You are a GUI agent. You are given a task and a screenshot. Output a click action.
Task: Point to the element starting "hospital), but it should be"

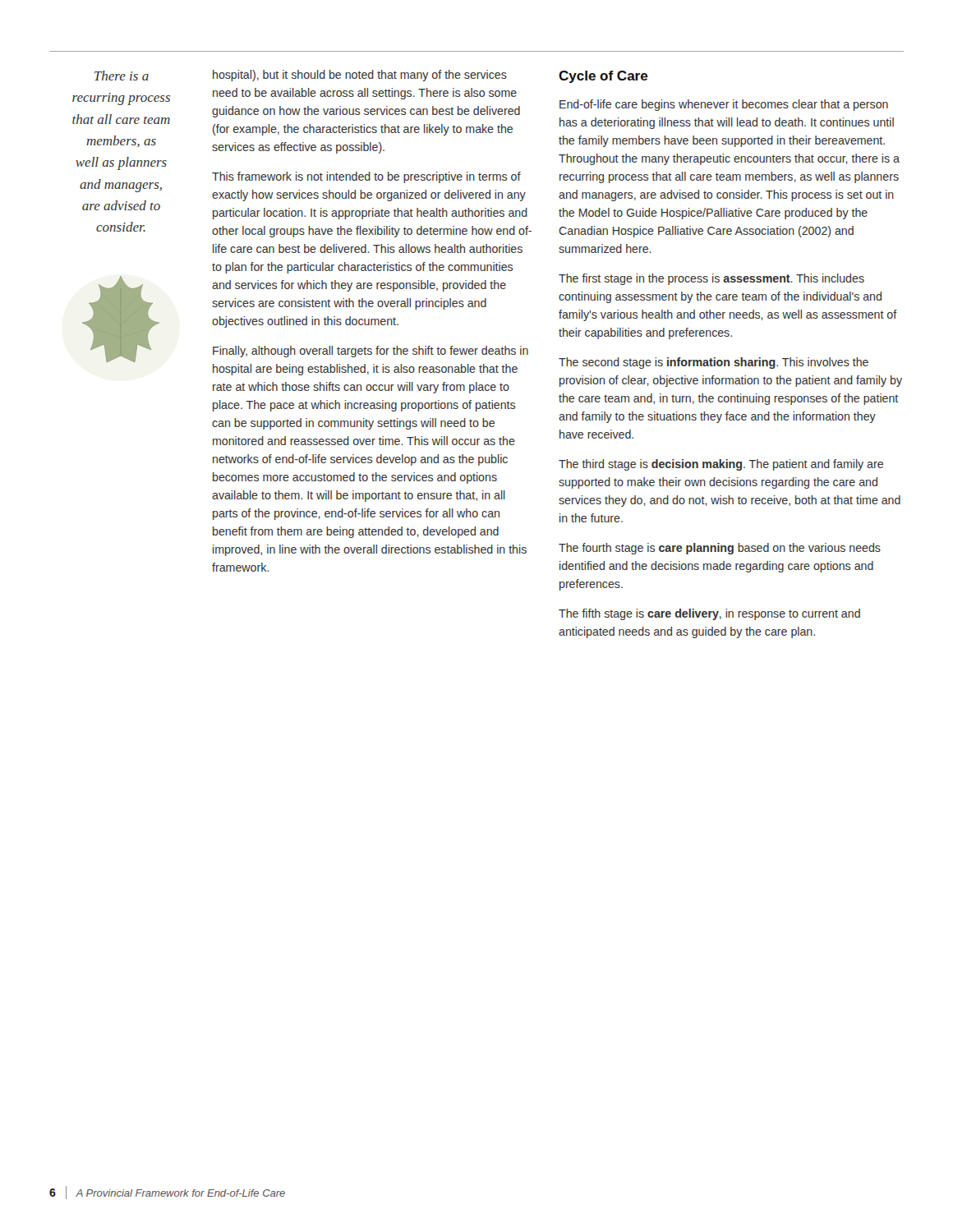click(372, 321)
